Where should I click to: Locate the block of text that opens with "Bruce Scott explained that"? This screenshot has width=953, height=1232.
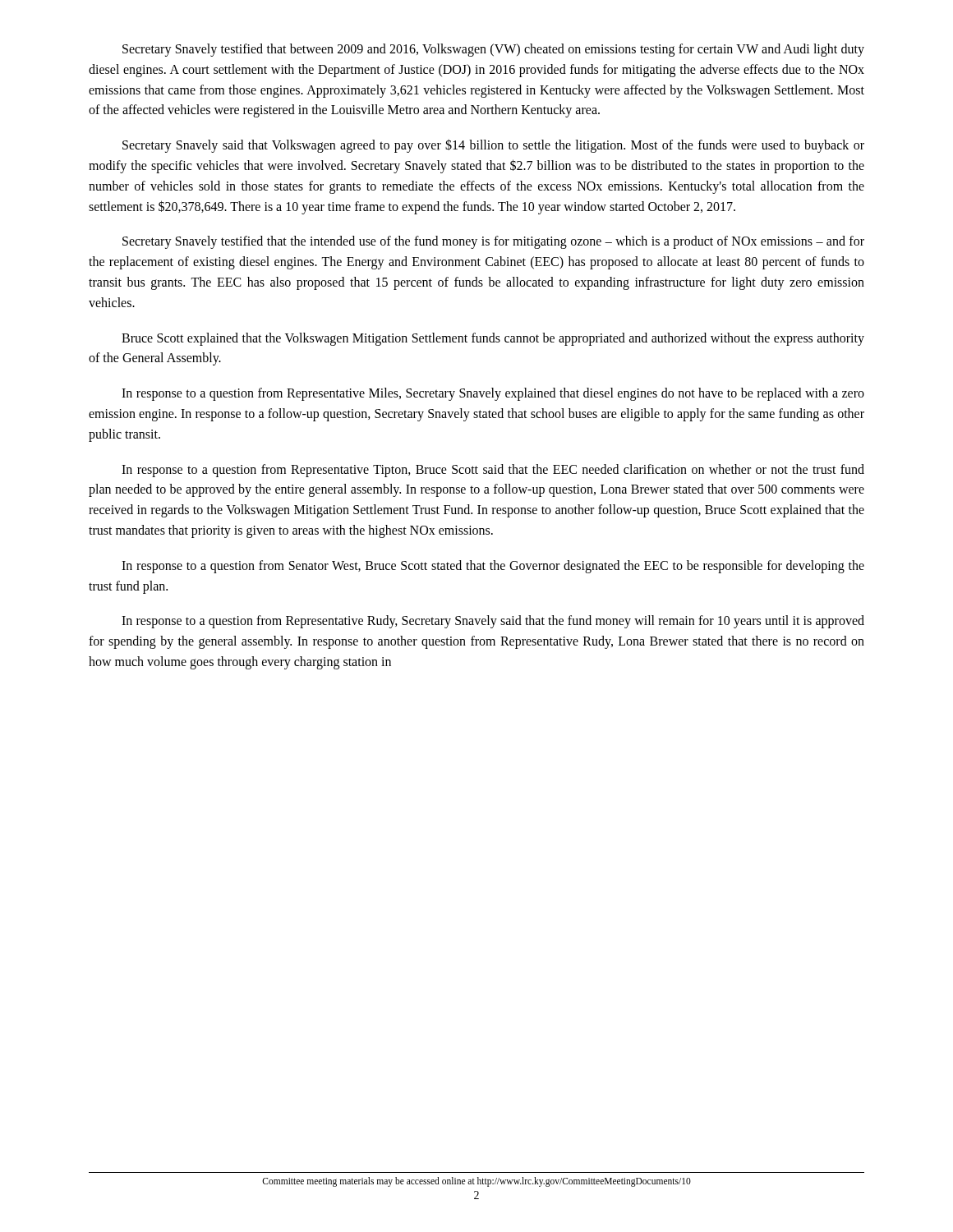pos(476,348)
